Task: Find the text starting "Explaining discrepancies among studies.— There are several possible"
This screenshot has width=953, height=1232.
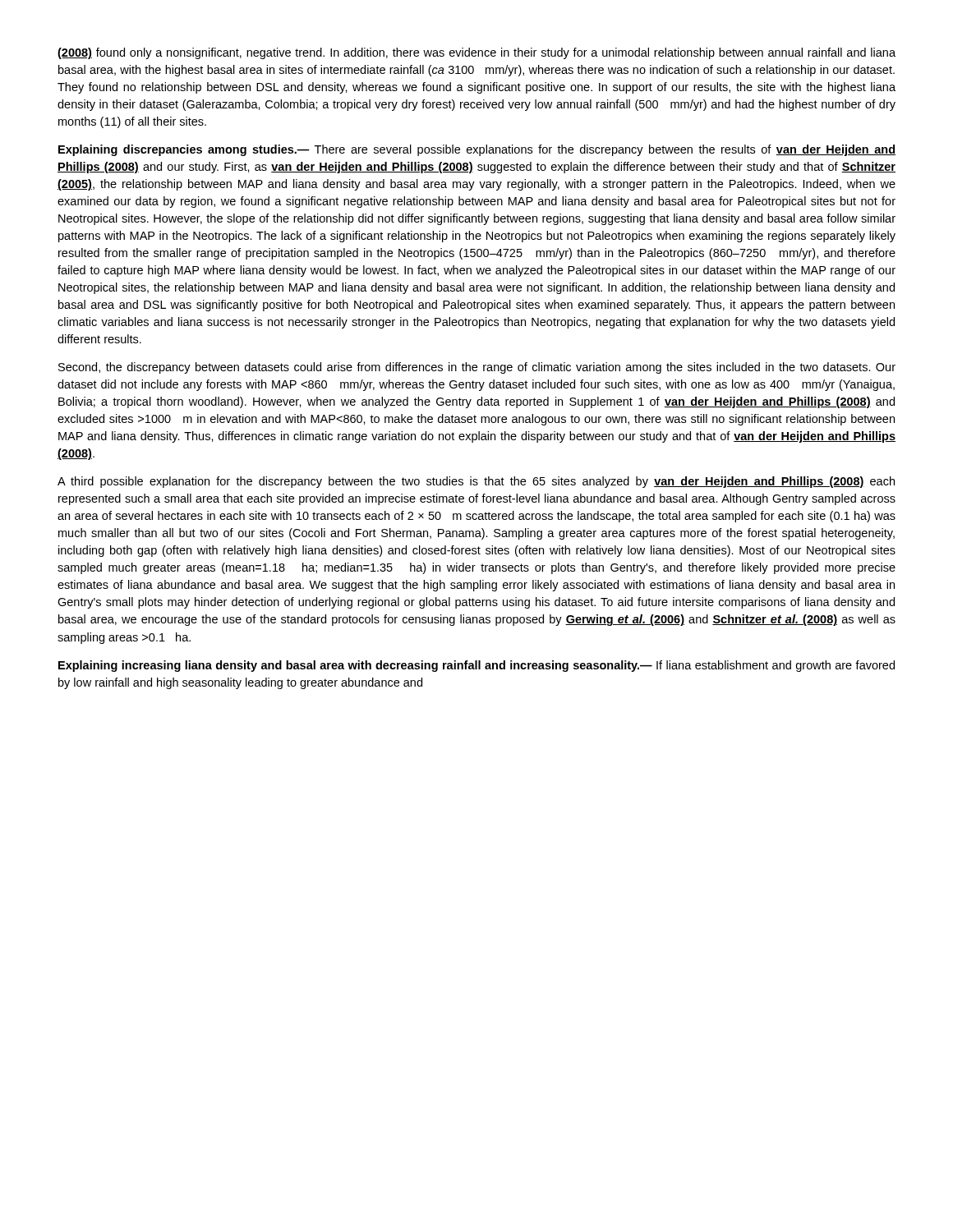Action: pos(476,244)
